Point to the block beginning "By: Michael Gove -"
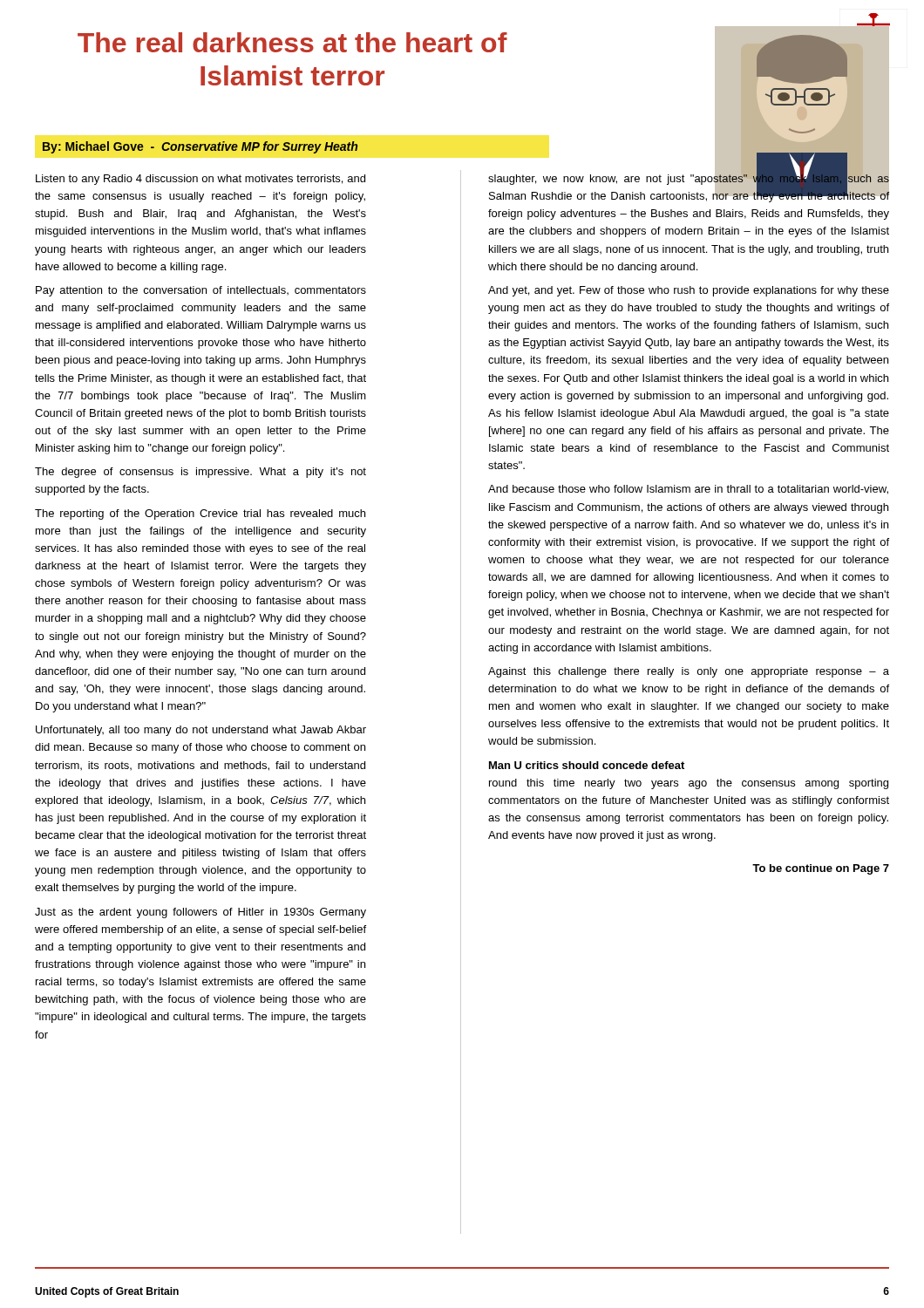 200,146
